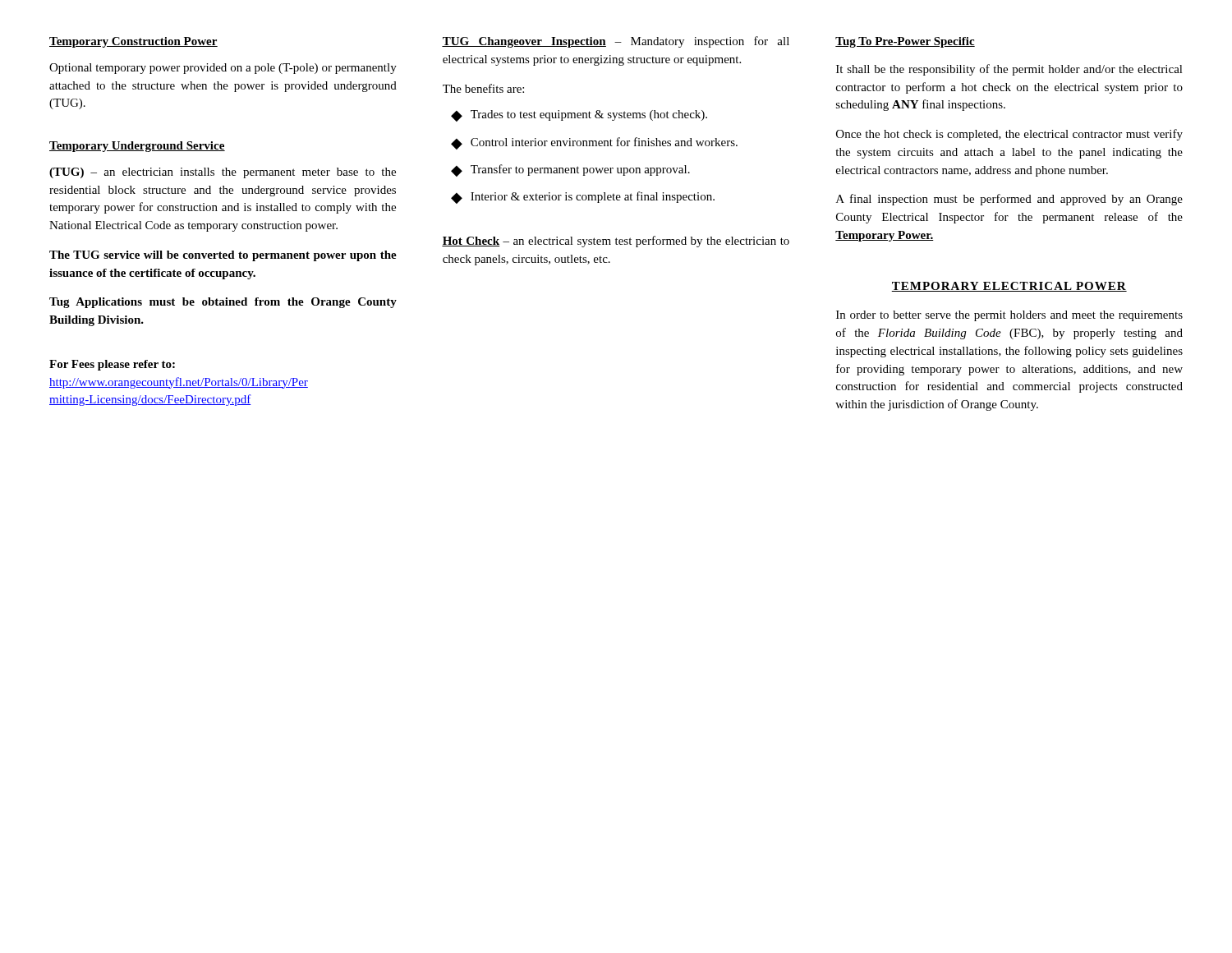Navigate to the text block starting "Temporary Underground Service"
The width and height of the screenshot is (1232, 953).
tap(137, 145)
